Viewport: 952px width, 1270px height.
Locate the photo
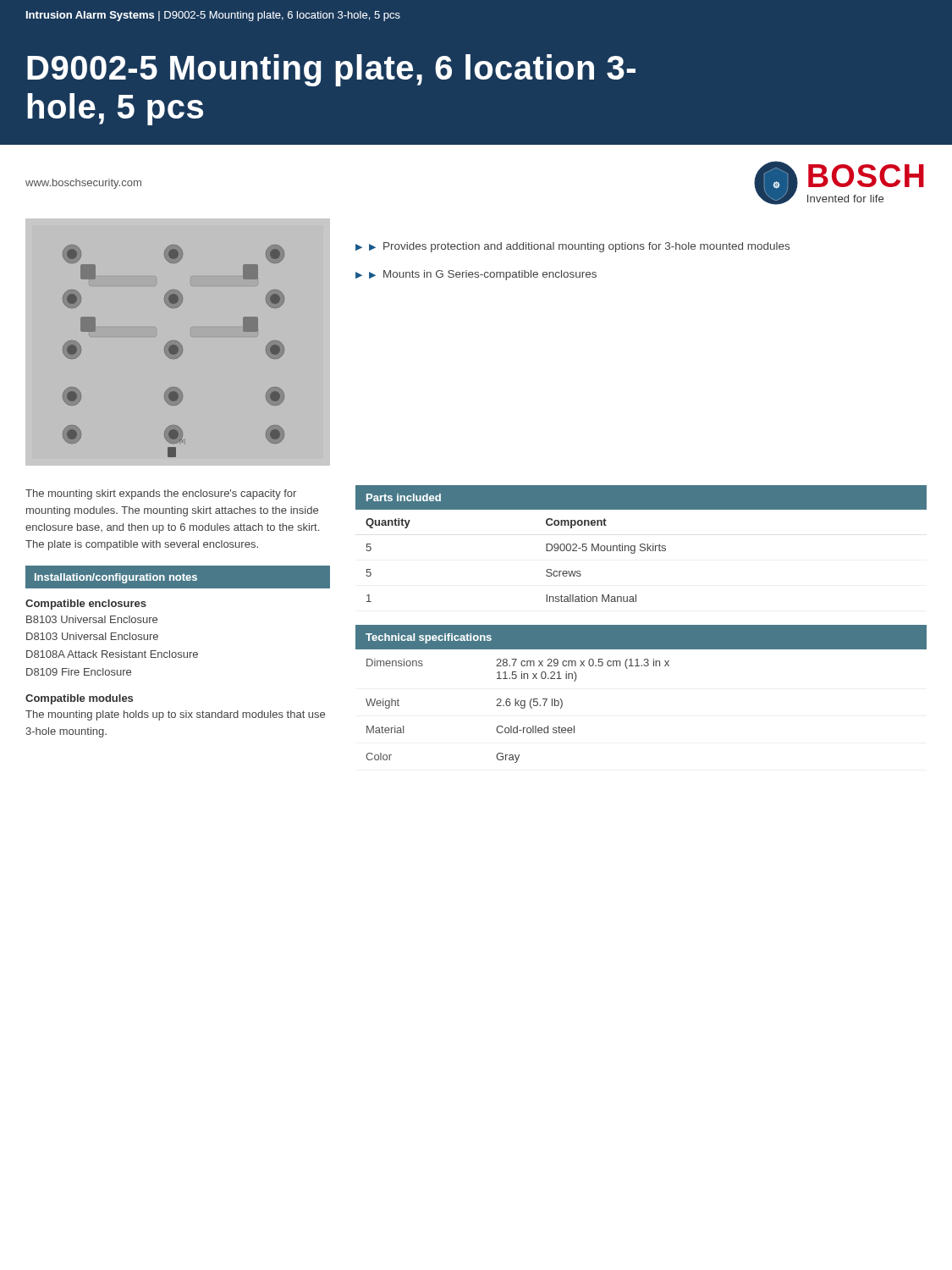[178, 343]
